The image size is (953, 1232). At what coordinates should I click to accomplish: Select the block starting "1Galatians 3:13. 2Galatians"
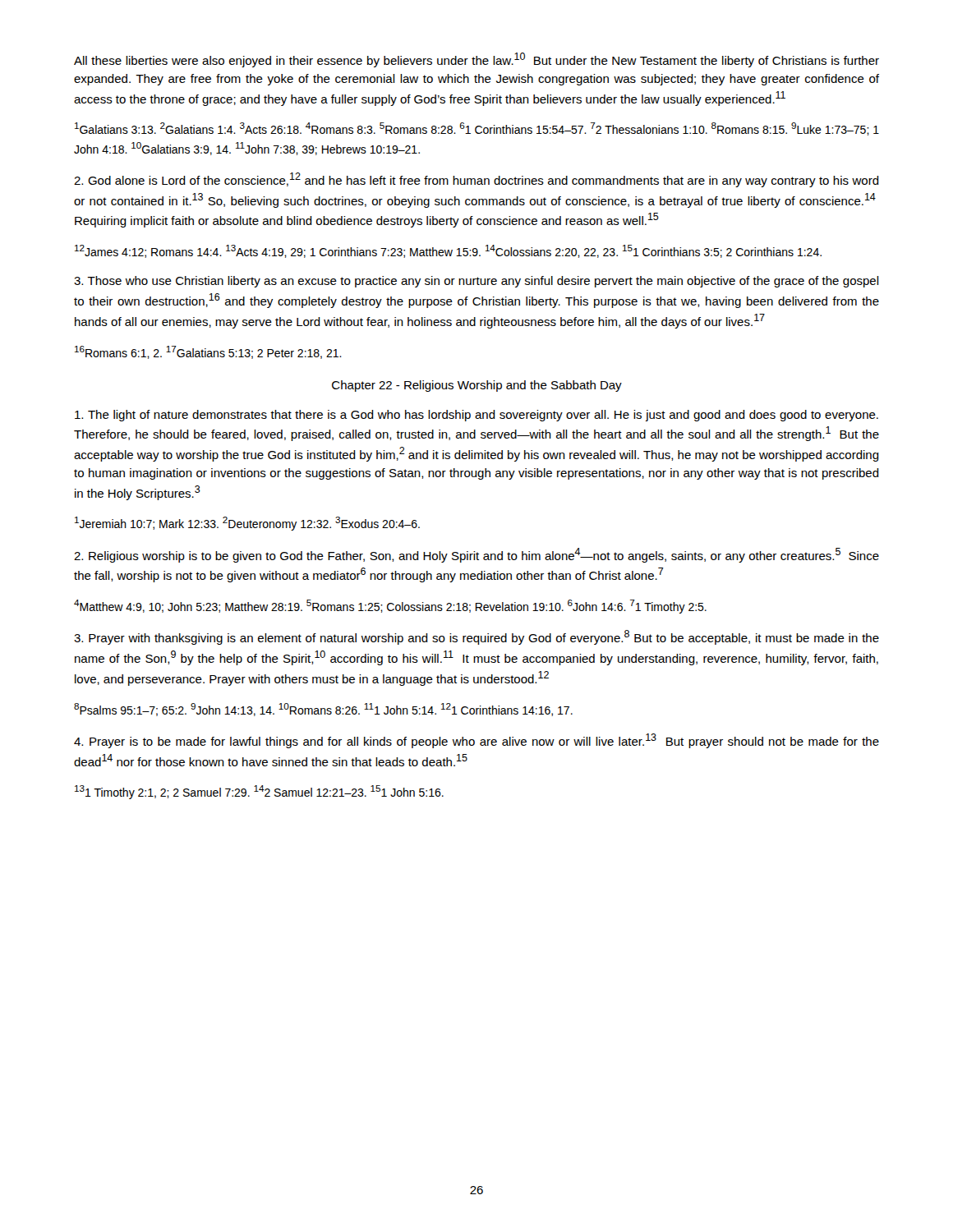[476, 138]
